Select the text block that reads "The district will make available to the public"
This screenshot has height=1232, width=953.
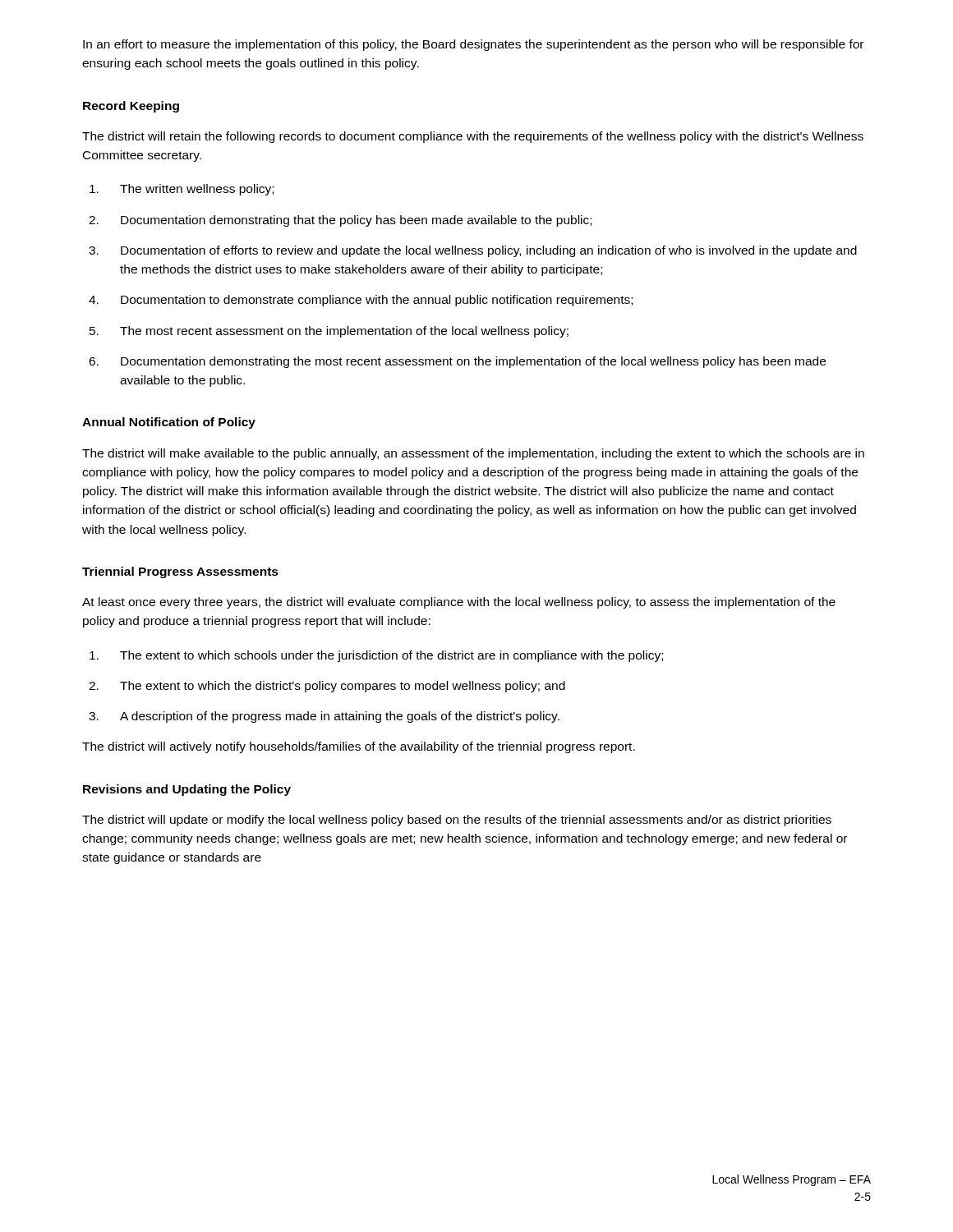pos(473,491)
